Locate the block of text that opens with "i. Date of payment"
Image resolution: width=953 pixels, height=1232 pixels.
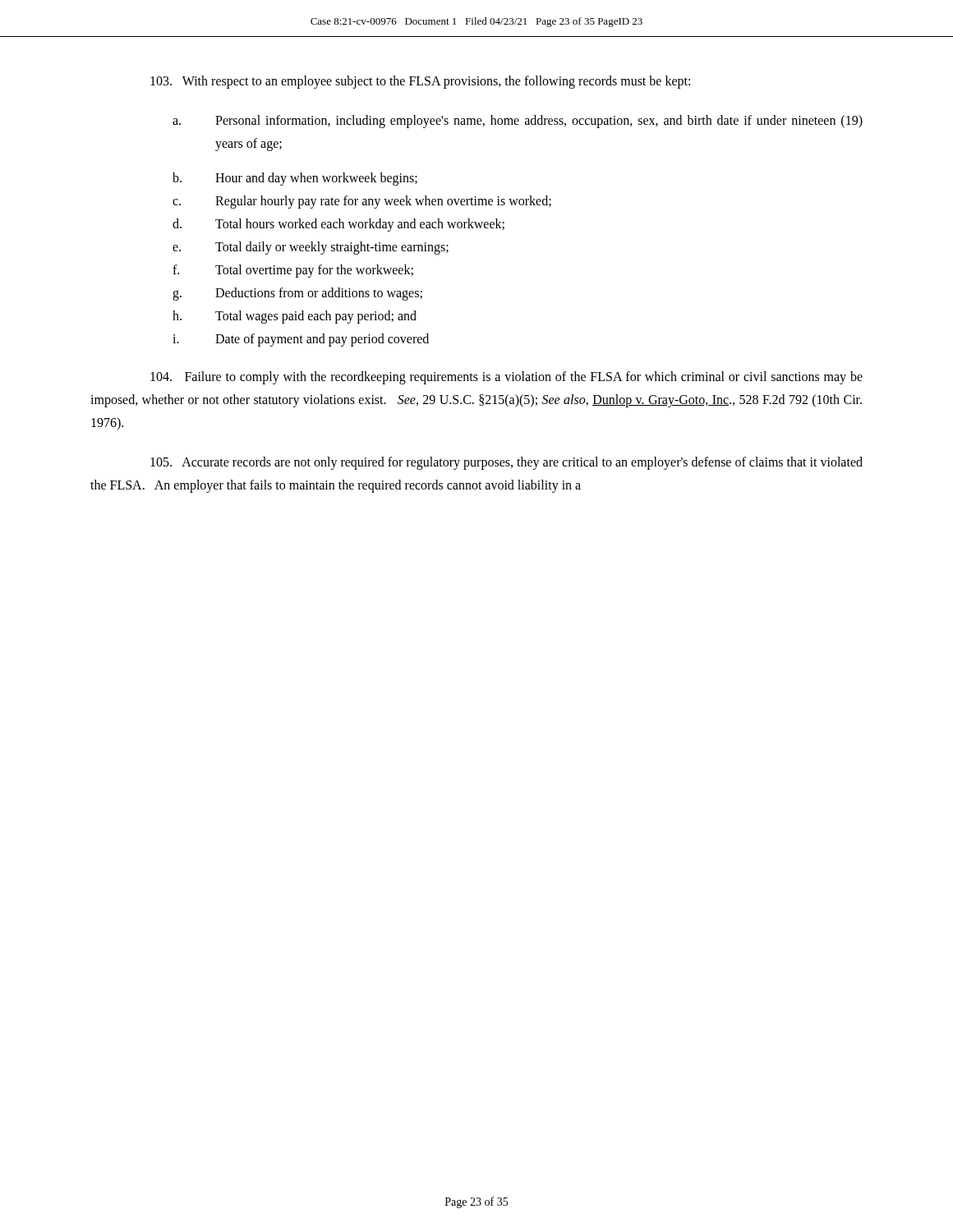(301, 340)
